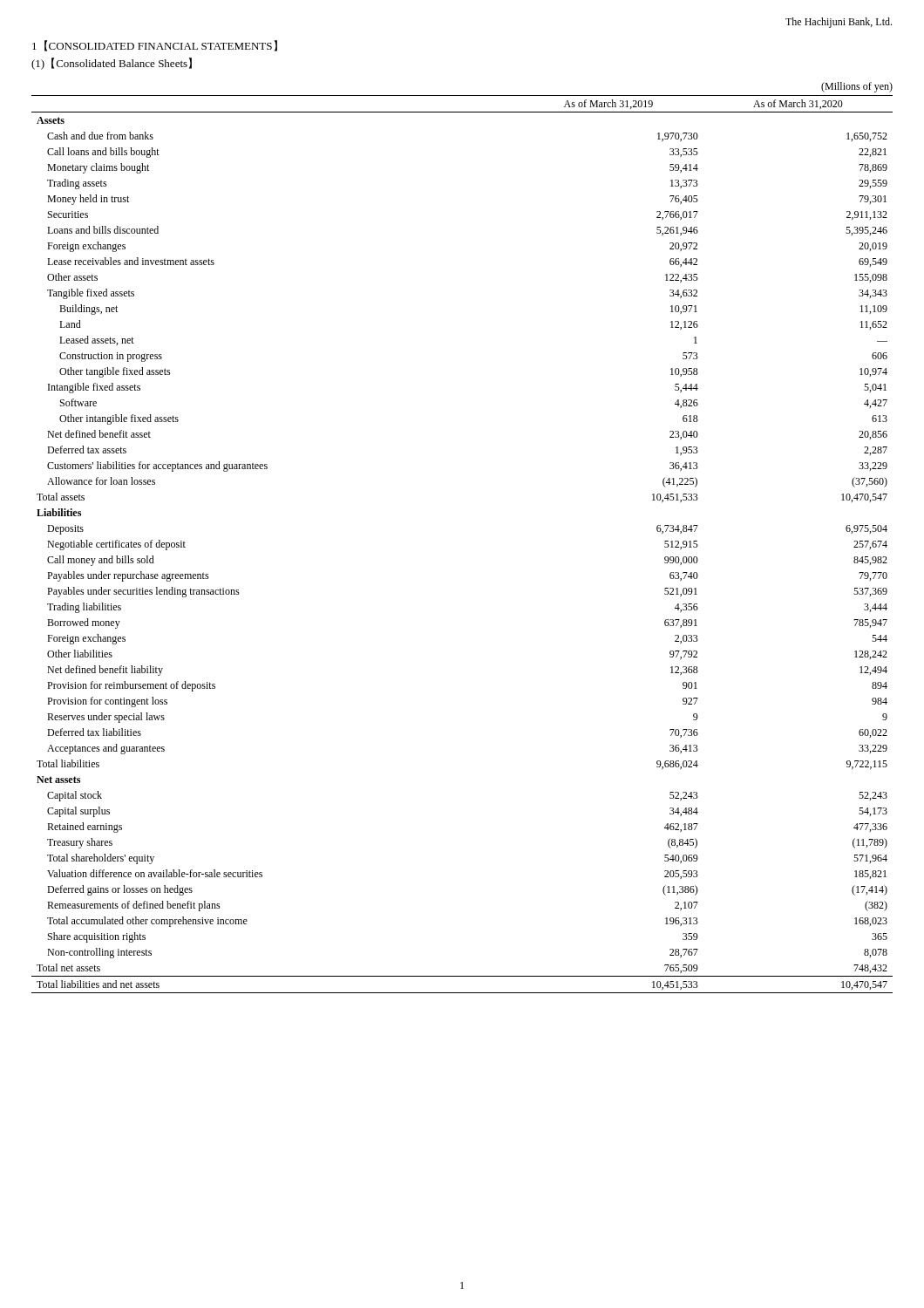924x1308 pixels.
Task: Point to the text starting "1【CONSOLIDATED FINANCIAL STATEMENTS】"
Action: 158,46
